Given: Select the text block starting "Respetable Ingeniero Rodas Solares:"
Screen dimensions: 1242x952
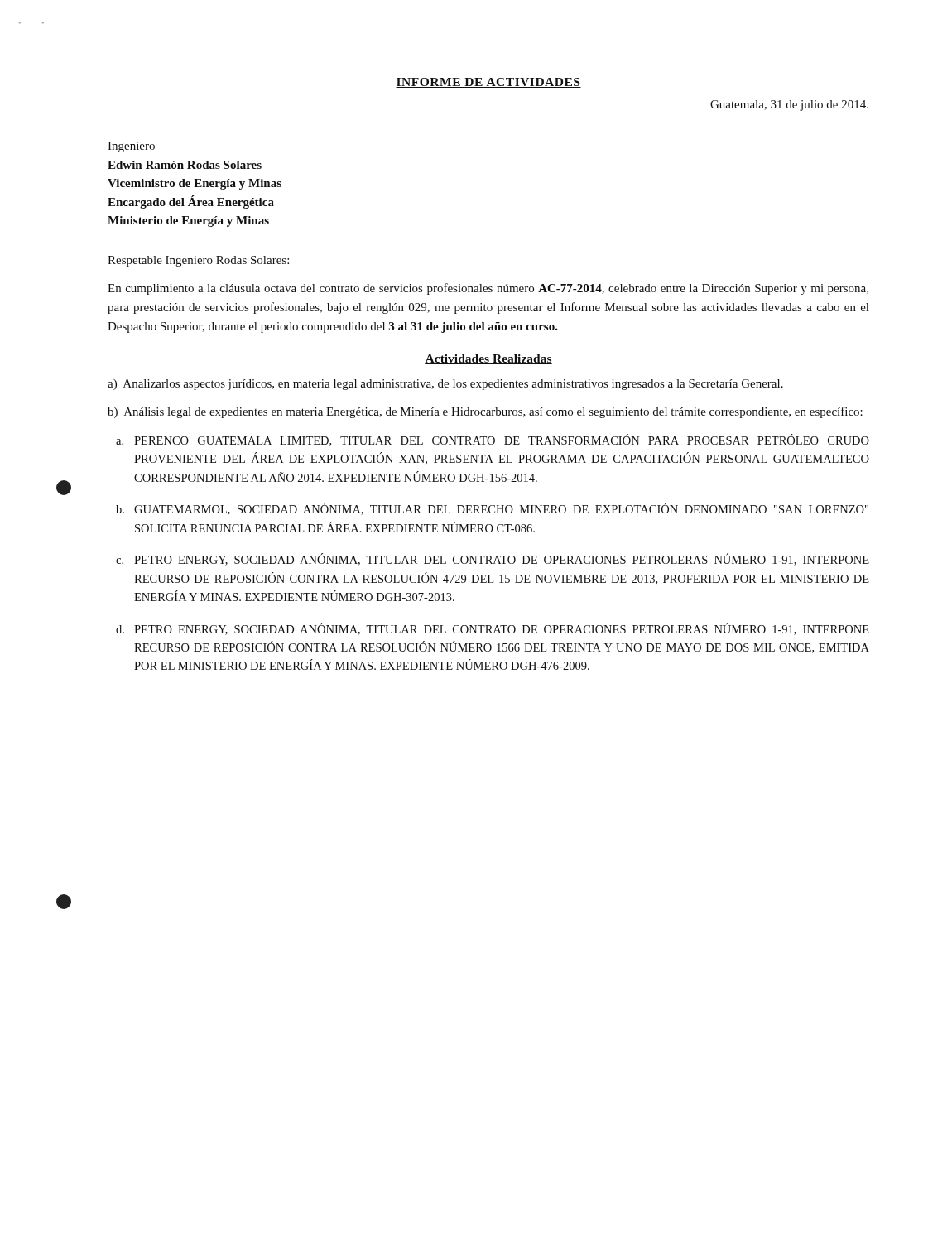Looking at the screenshot, I should tap(199, 260).
